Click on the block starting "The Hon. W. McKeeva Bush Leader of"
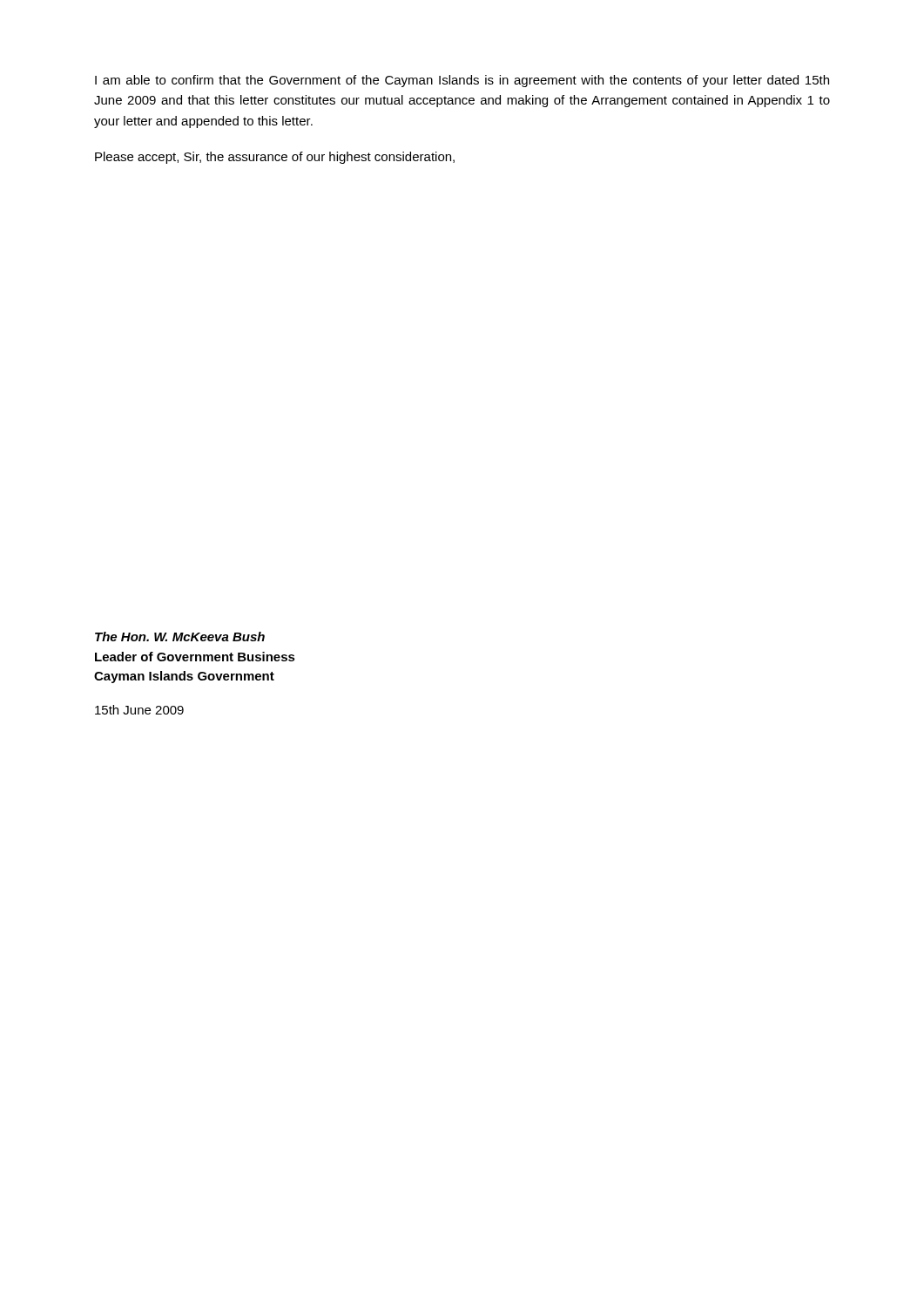The image size is (924, 1307). pos(195,672)
